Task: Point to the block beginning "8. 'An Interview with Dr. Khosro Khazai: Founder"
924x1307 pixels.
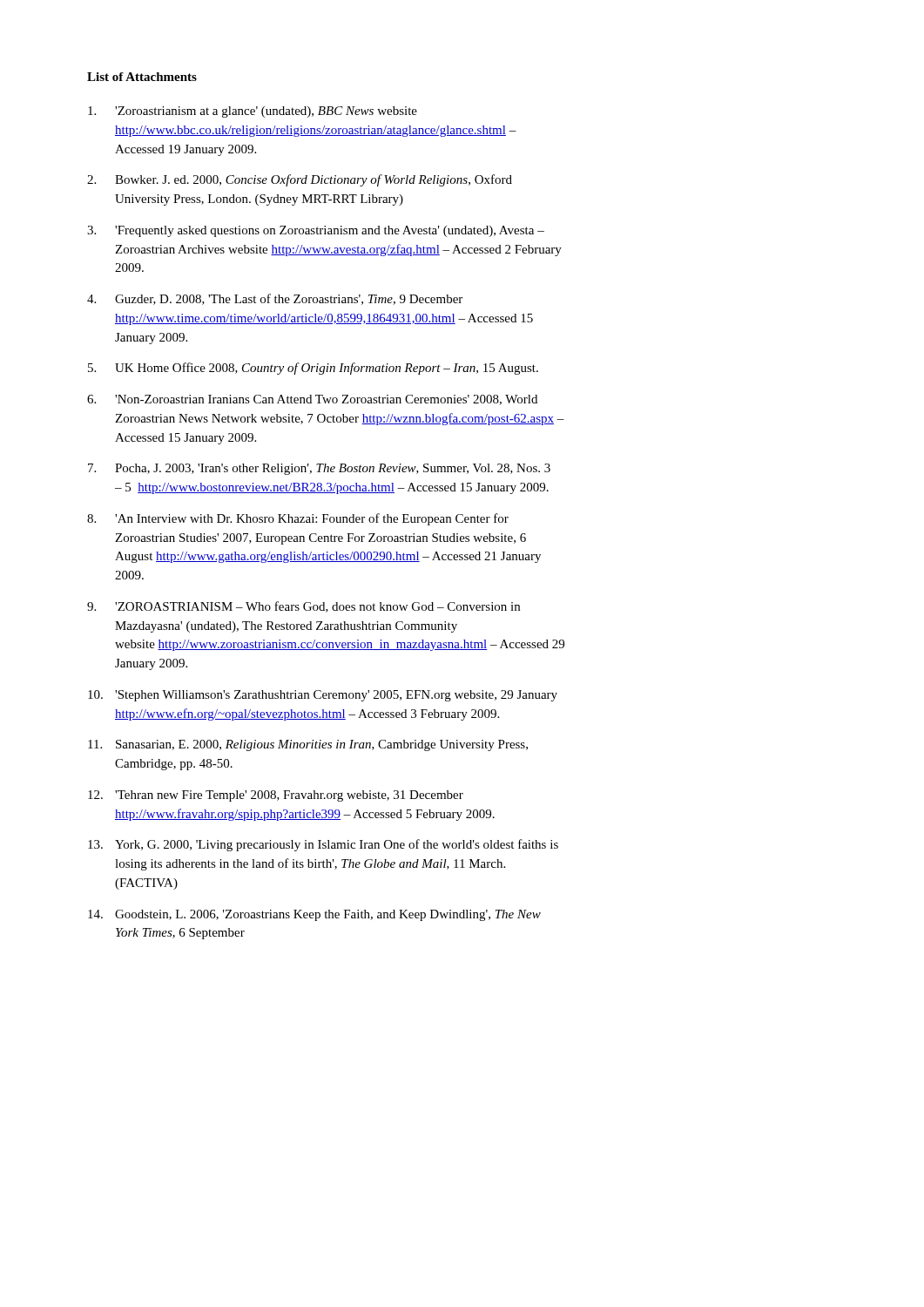Action: pyautogui.click(x=462, y=547)
